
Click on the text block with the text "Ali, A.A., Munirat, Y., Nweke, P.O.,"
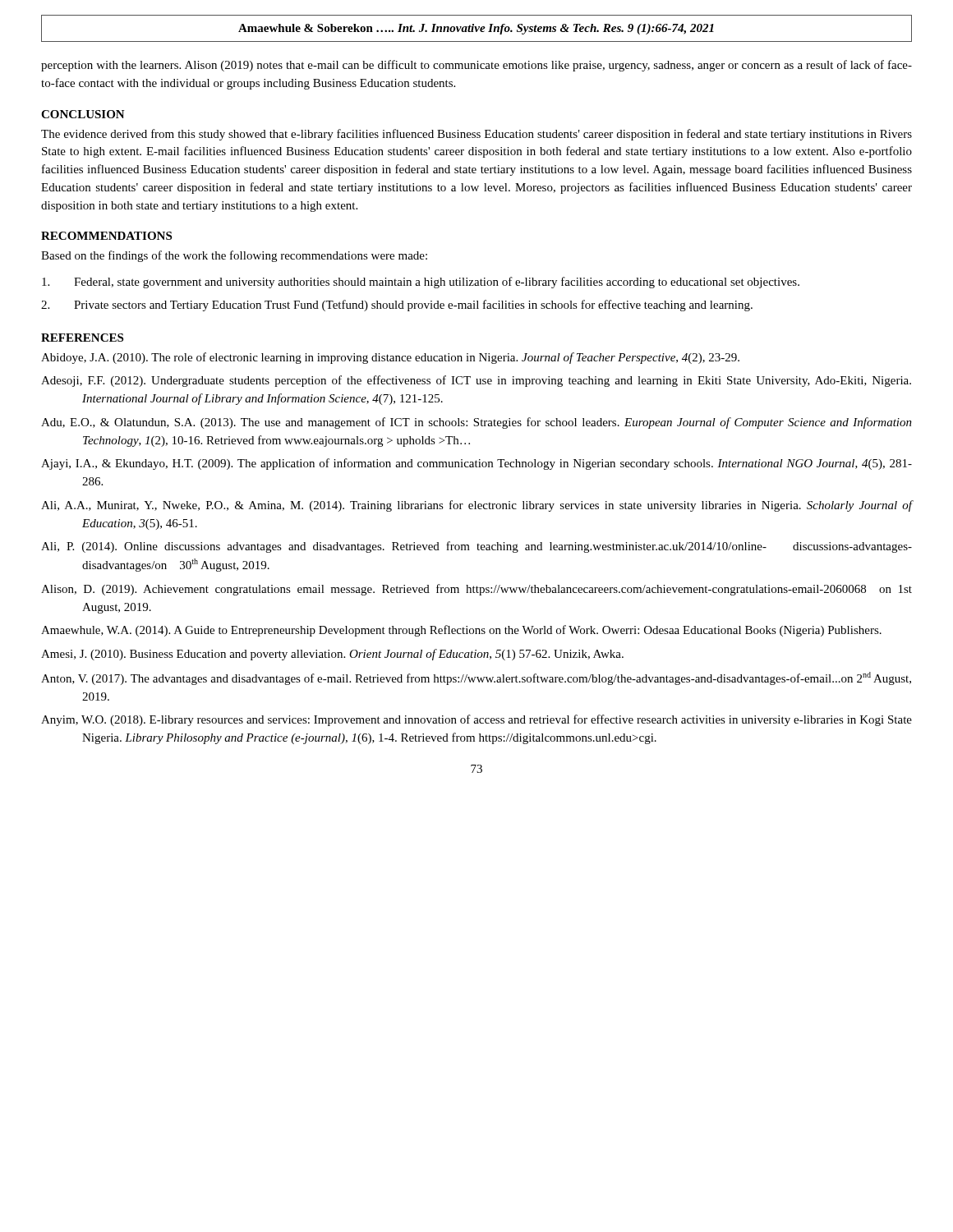(476, 514)
